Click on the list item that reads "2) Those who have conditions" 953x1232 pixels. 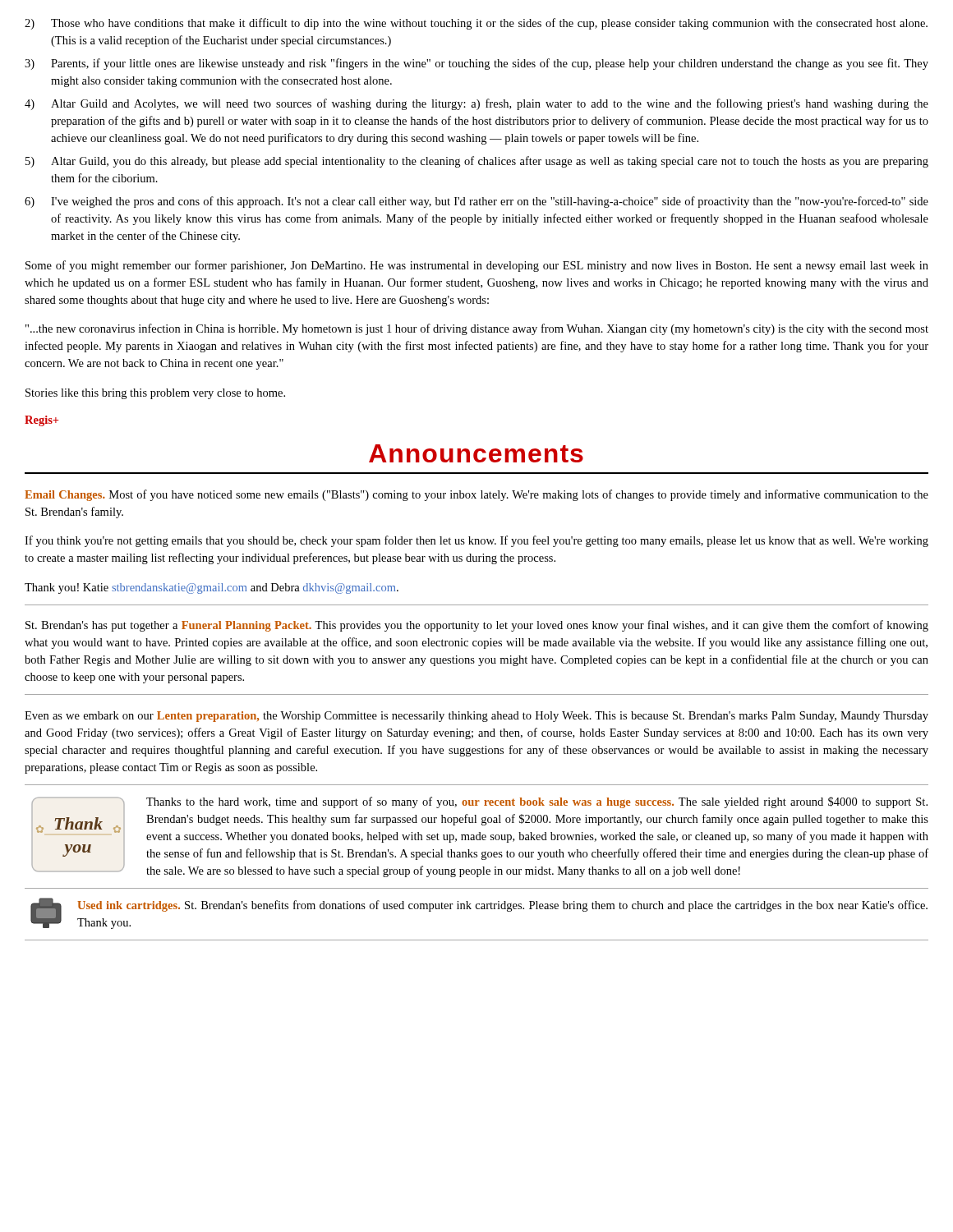(x=476, y=130)
